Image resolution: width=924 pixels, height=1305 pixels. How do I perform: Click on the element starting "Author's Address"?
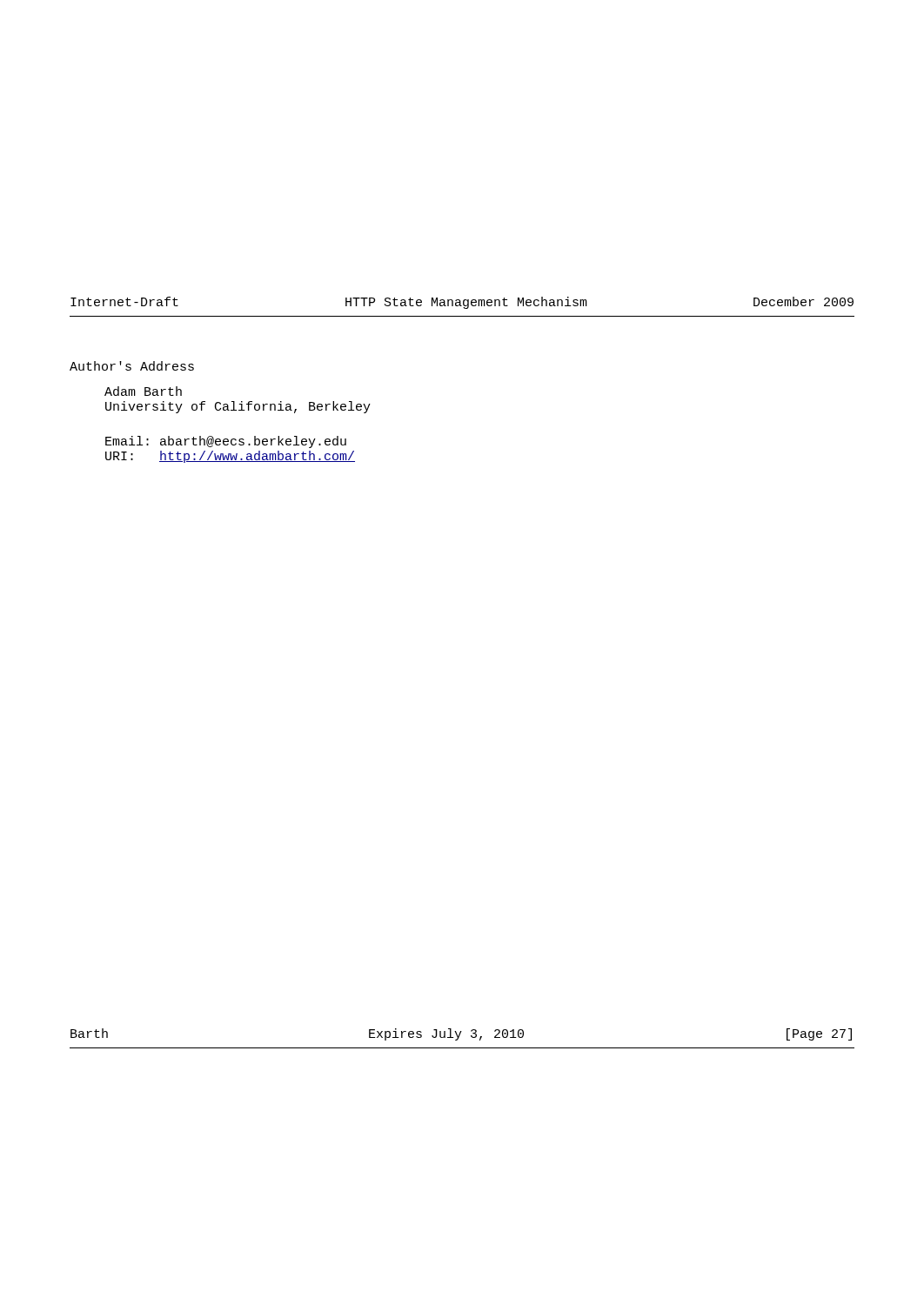[x=132, y=368]
